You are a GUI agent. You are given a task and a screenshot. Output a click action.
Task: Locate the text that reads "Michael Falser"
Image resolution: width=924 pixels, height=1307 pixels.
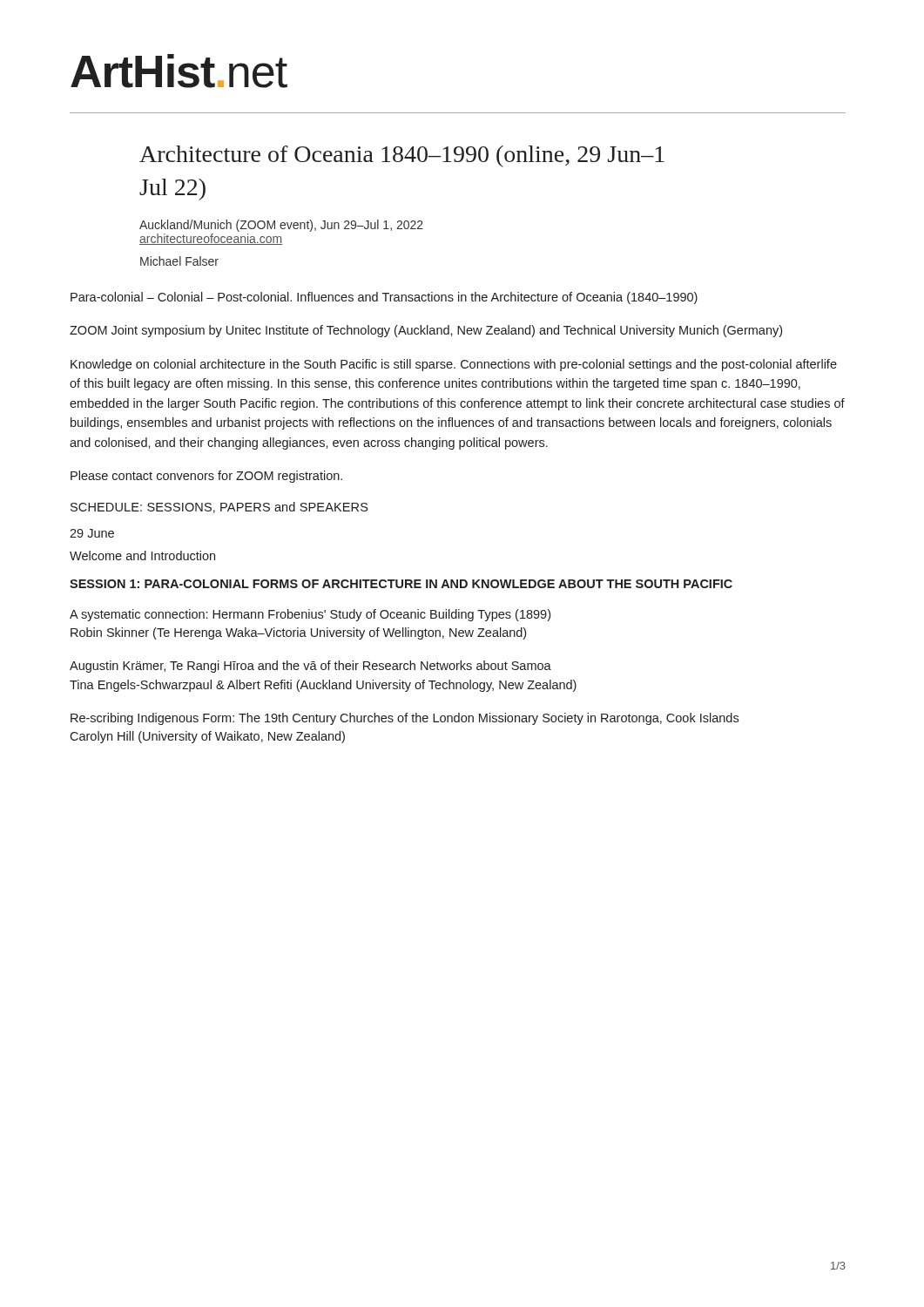pos(179,261)
